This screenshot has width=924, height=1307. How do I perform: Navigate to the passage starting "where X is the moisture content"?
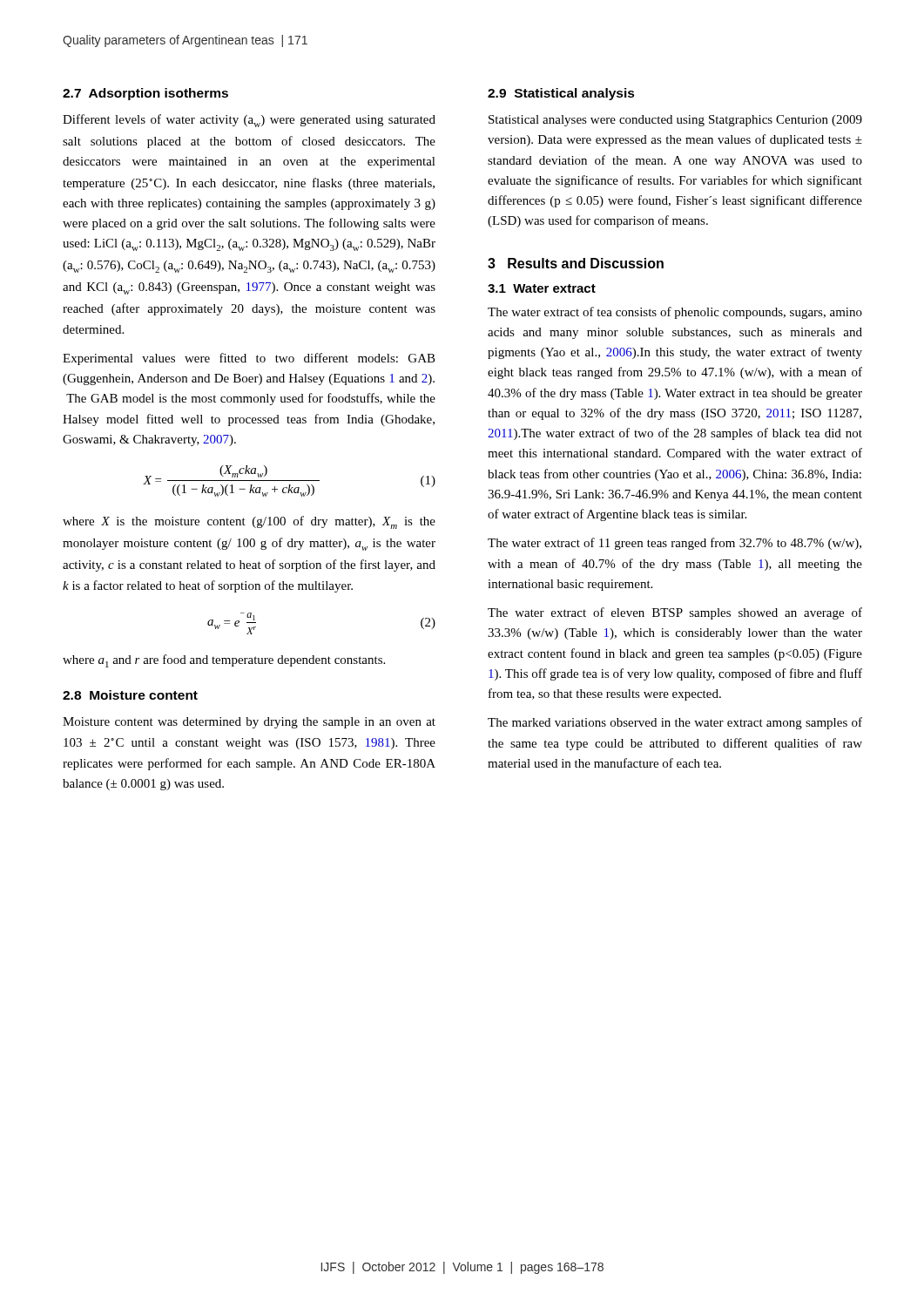pyautogui.click(x=249, y=554)
